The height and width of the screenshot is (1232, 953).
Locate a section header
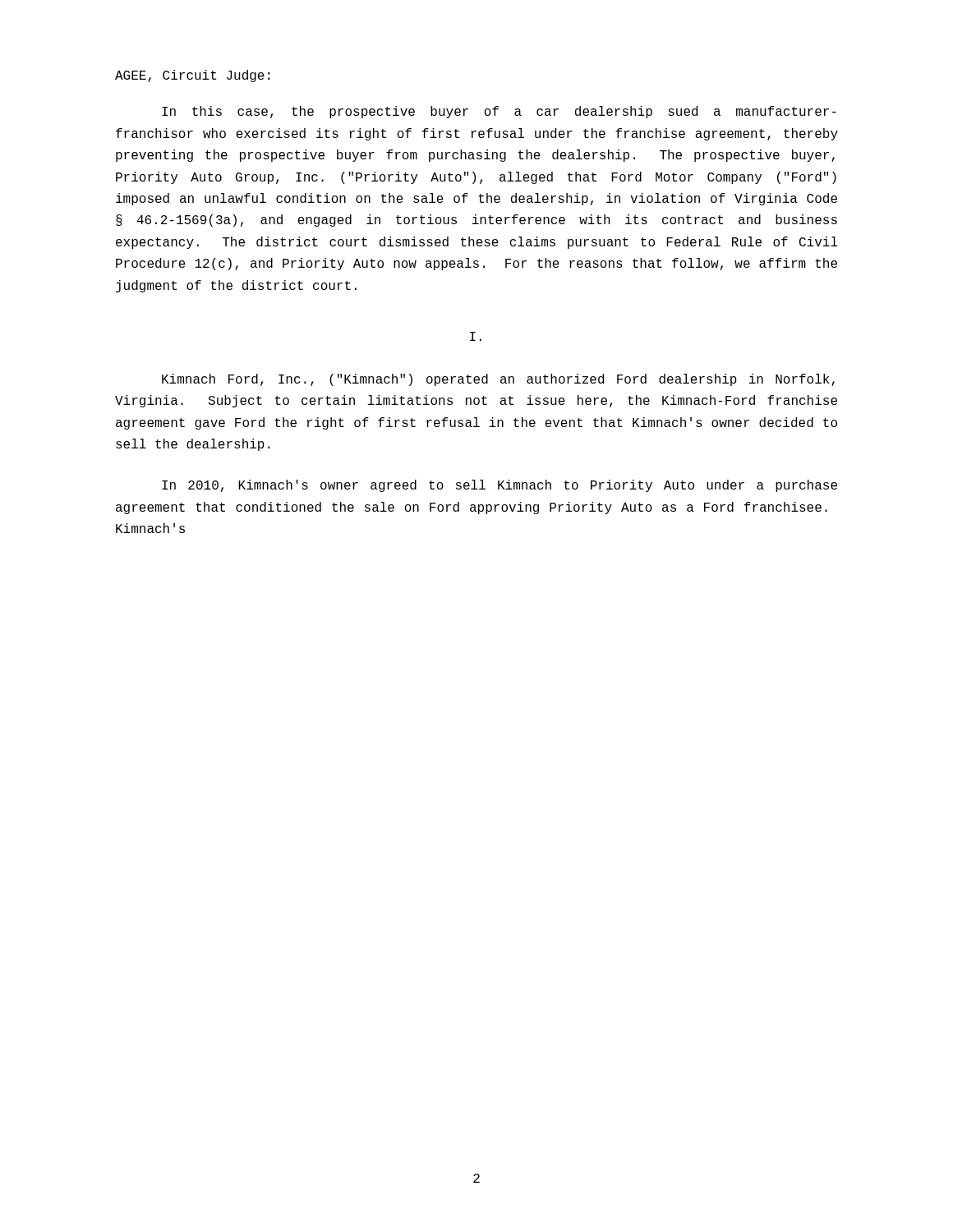click(476, 337)
